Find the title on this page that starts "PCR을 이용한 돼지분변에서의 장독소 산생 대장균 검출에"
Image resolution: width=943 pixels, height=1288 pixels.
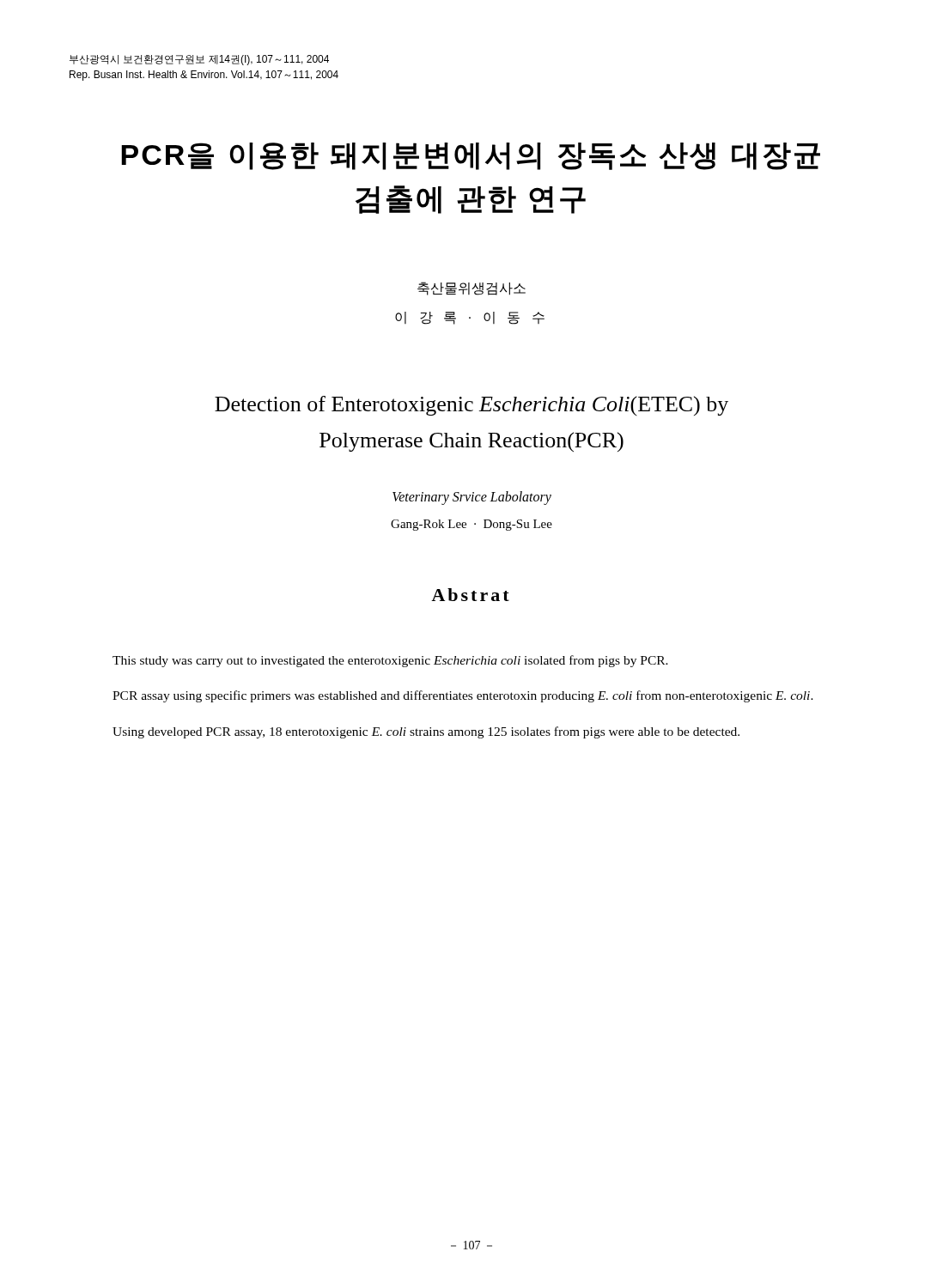pos(472,176)
